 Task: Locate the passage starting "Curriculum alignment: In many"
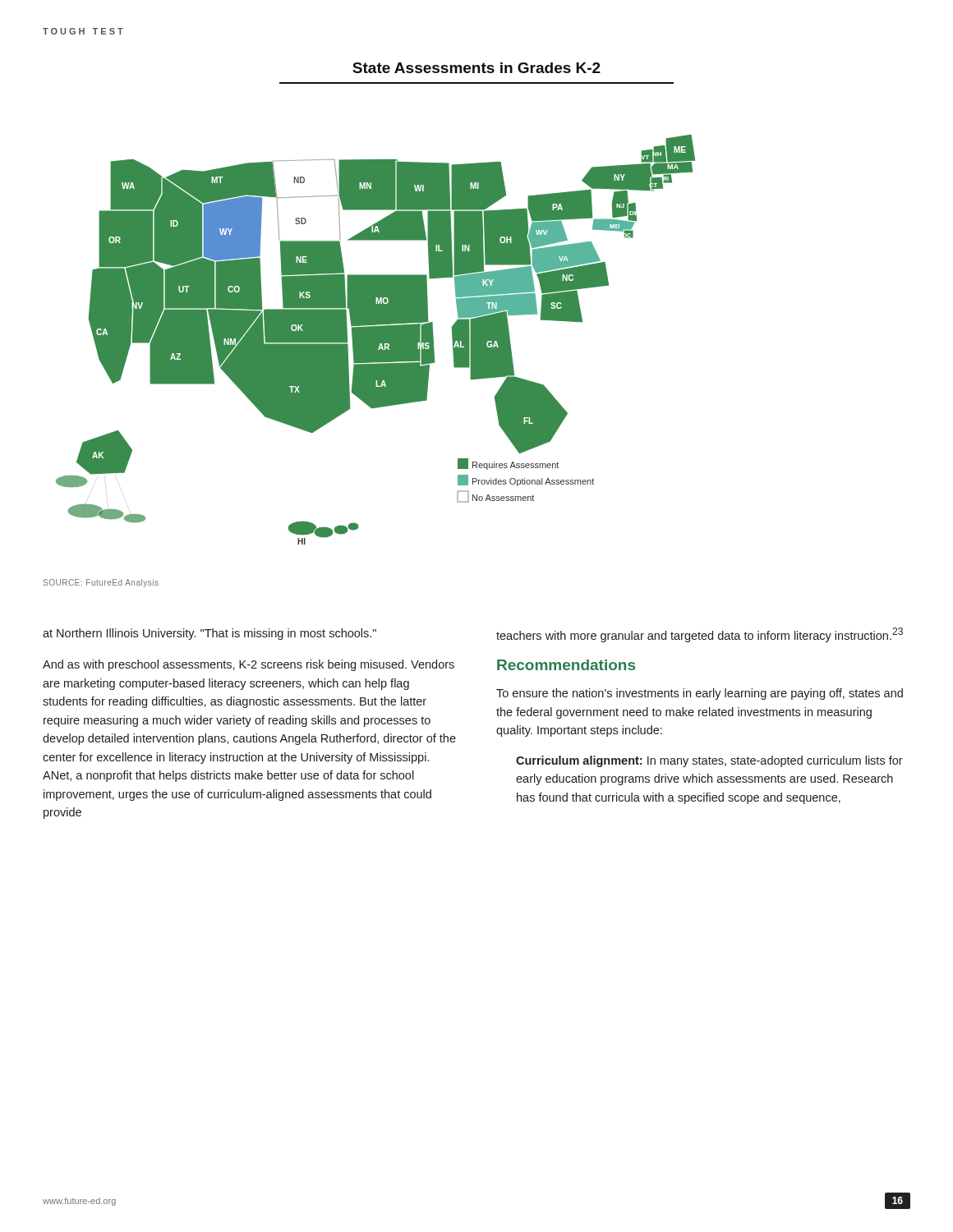pos(709,779)
